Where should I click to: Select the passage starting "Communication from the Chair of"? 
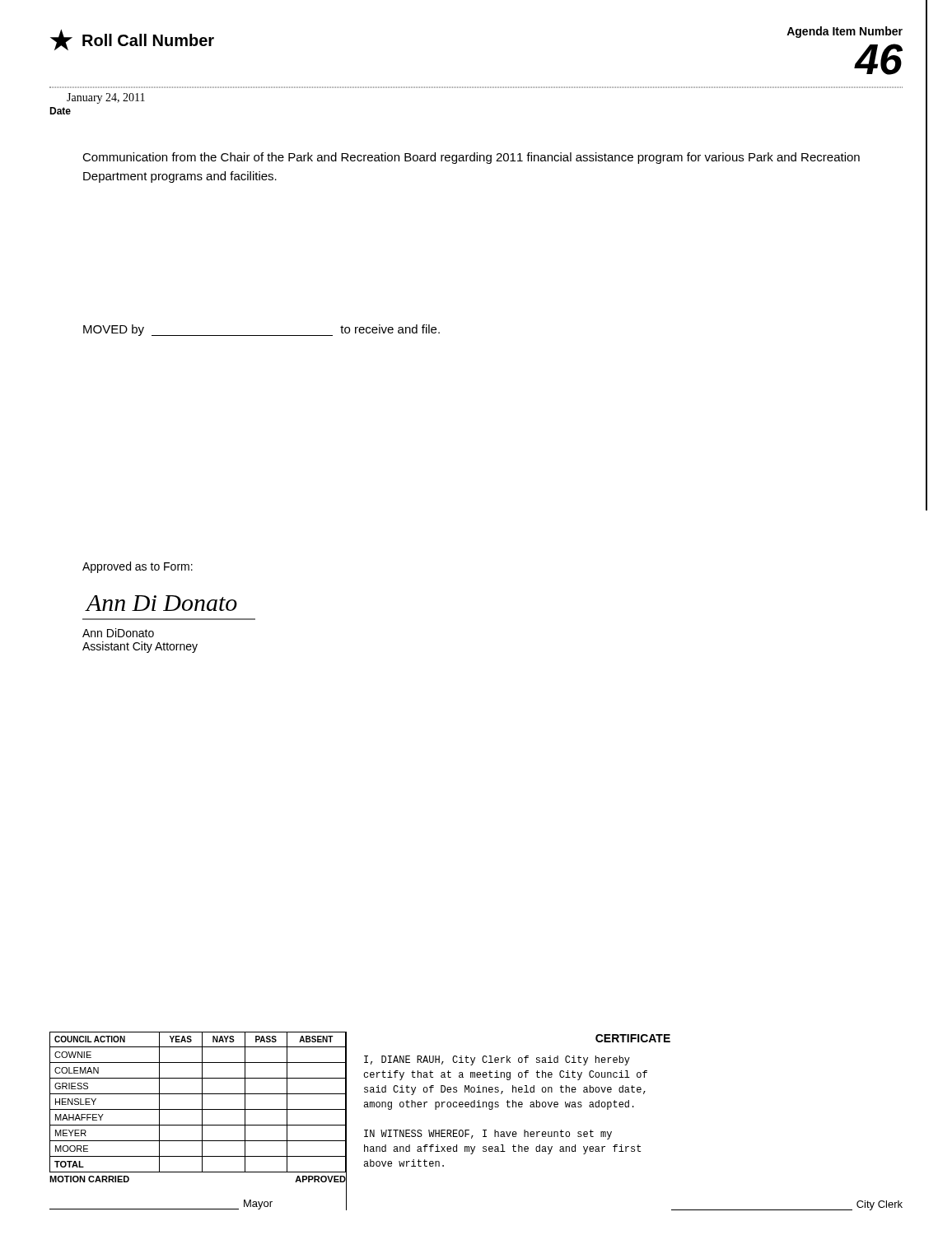(x=471, y=166)
